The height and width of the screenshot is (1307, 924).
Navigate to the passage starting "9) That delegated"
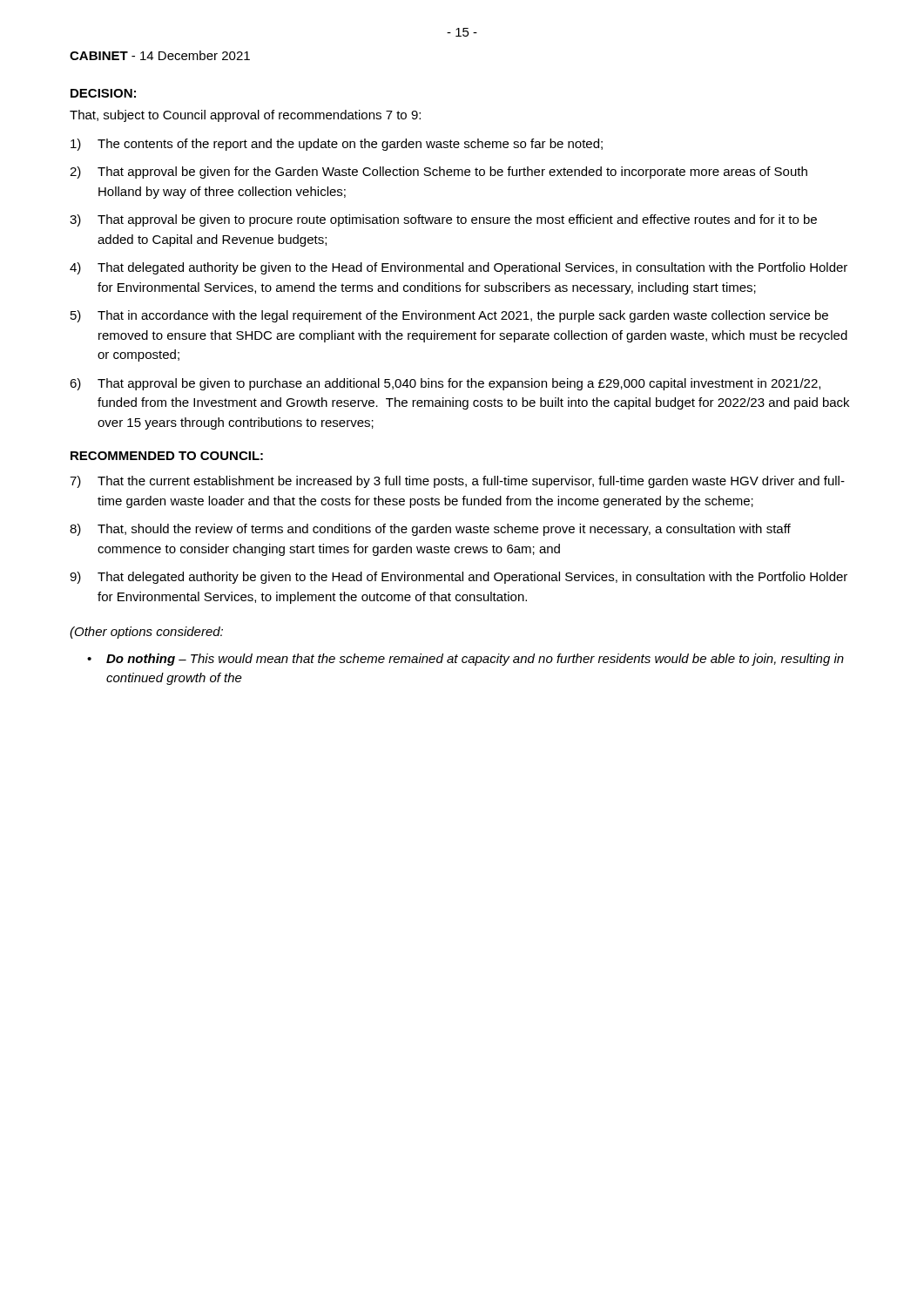[x=462, y=587]
